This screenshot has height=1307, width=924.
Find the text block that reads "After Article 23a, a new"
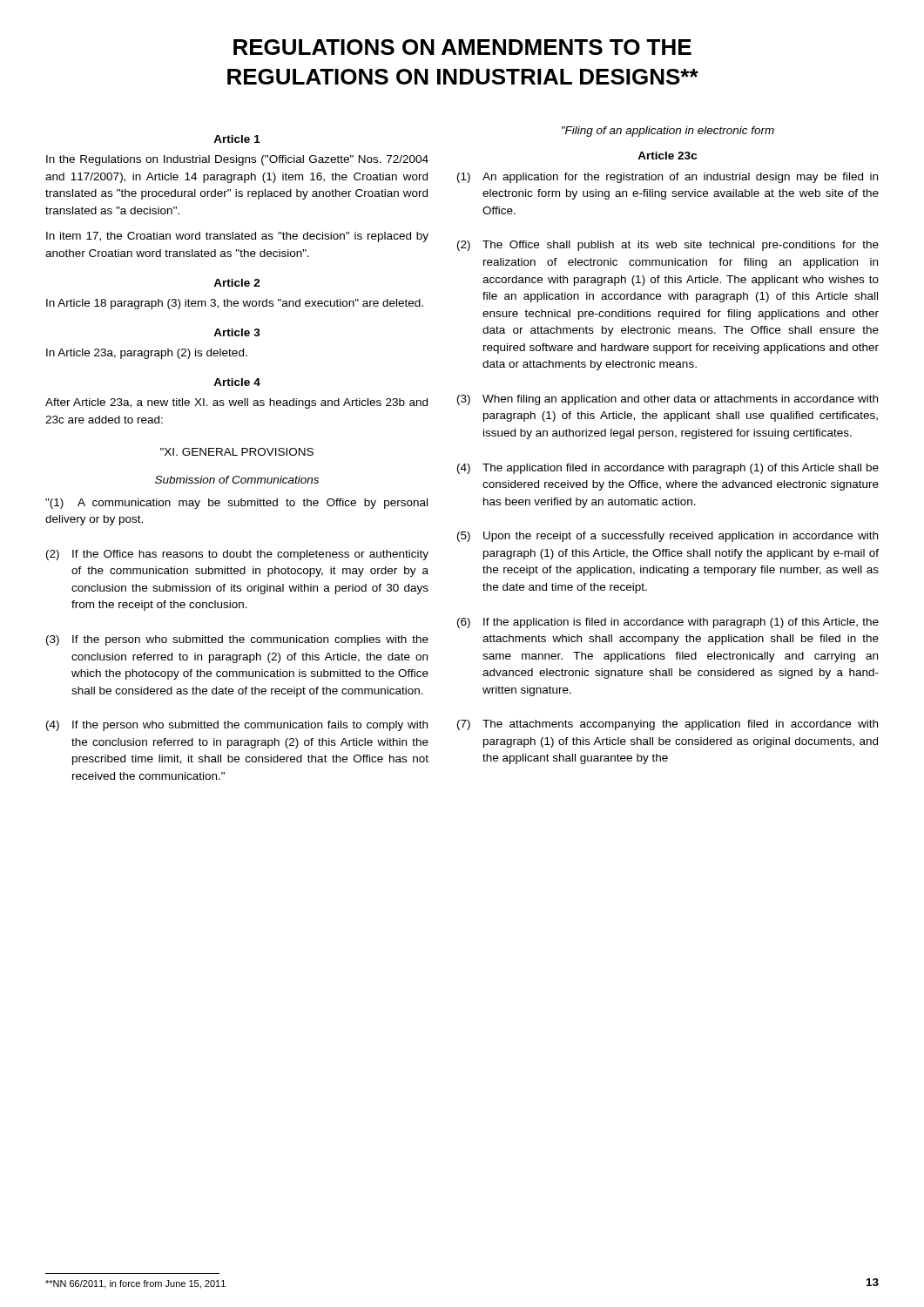coord(237,411)
